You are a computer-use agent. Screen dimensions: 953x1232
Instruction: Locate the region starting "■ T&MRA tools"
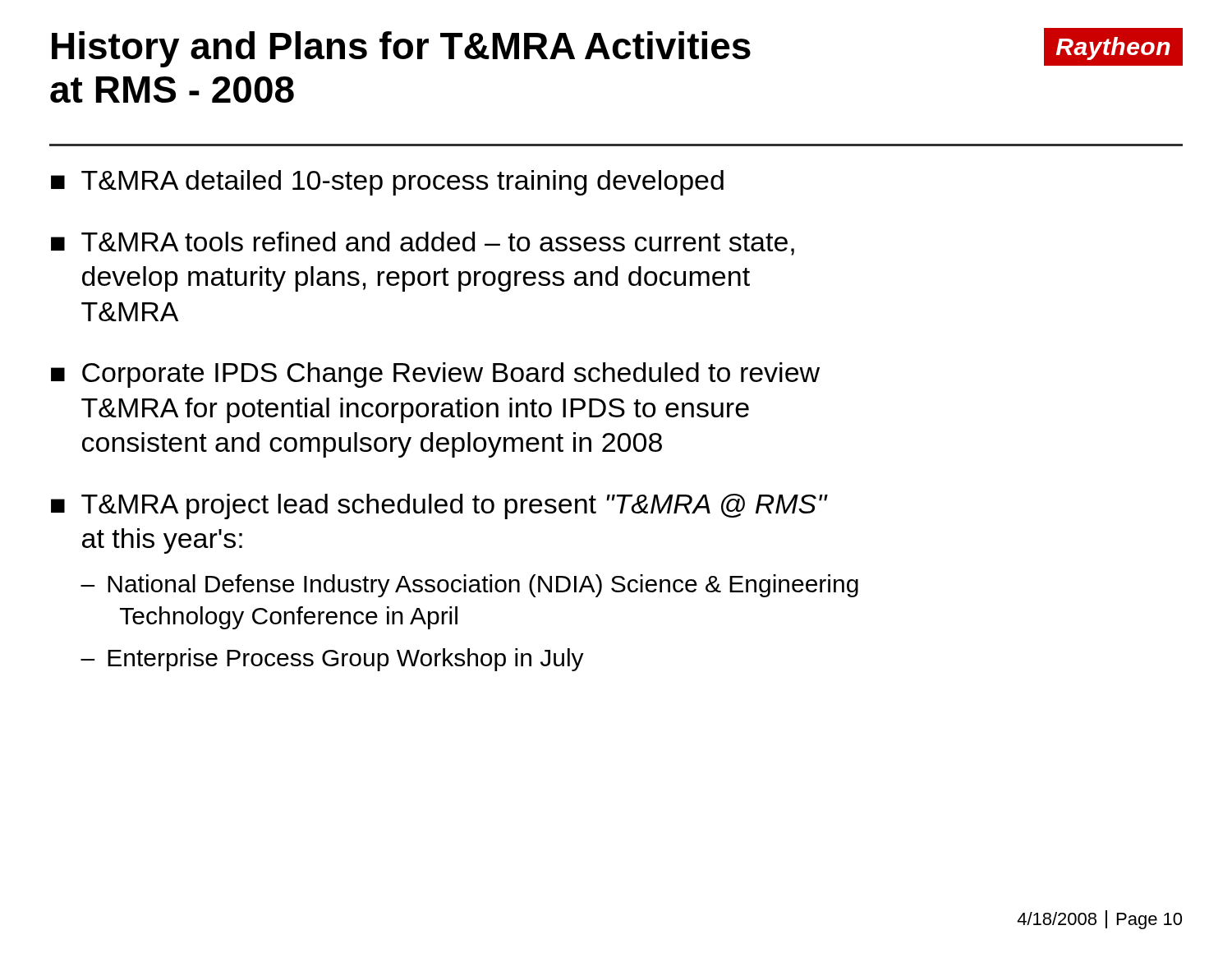423,277
